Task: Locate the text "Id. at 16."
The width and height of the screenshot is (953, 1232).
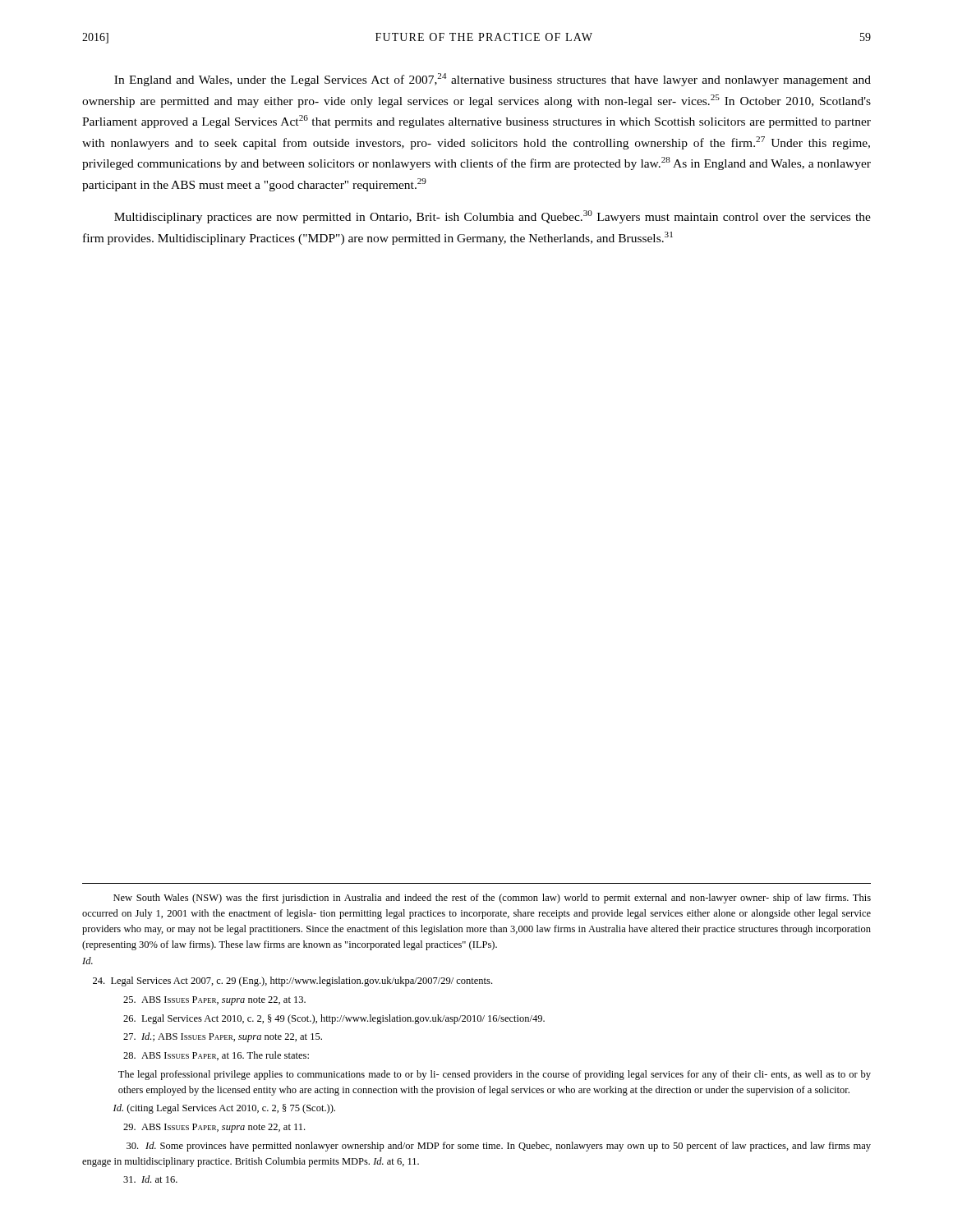Action: (150, 1179)
